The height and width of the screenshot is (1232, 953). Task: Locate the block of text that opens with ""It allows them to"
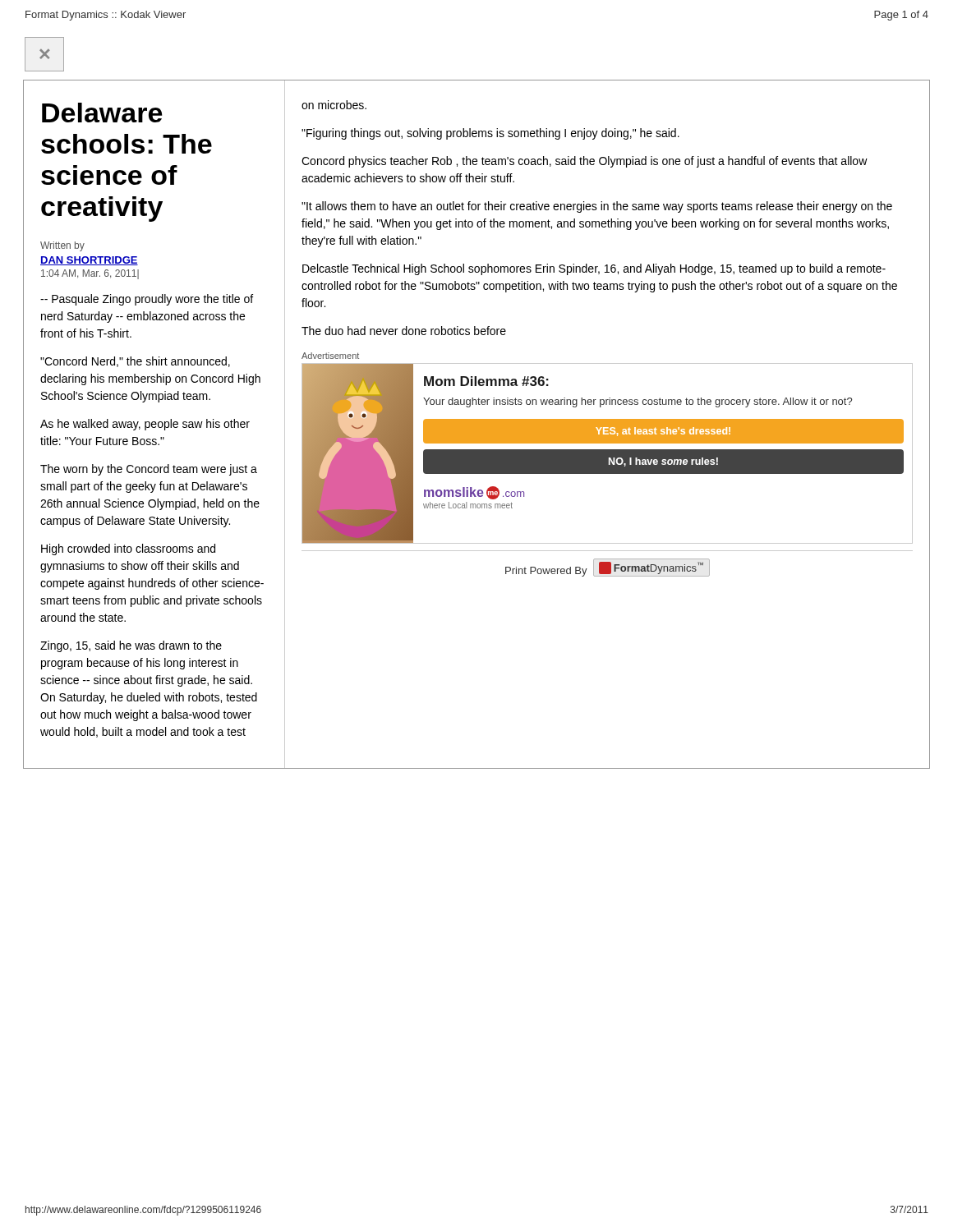click(597, 223)
